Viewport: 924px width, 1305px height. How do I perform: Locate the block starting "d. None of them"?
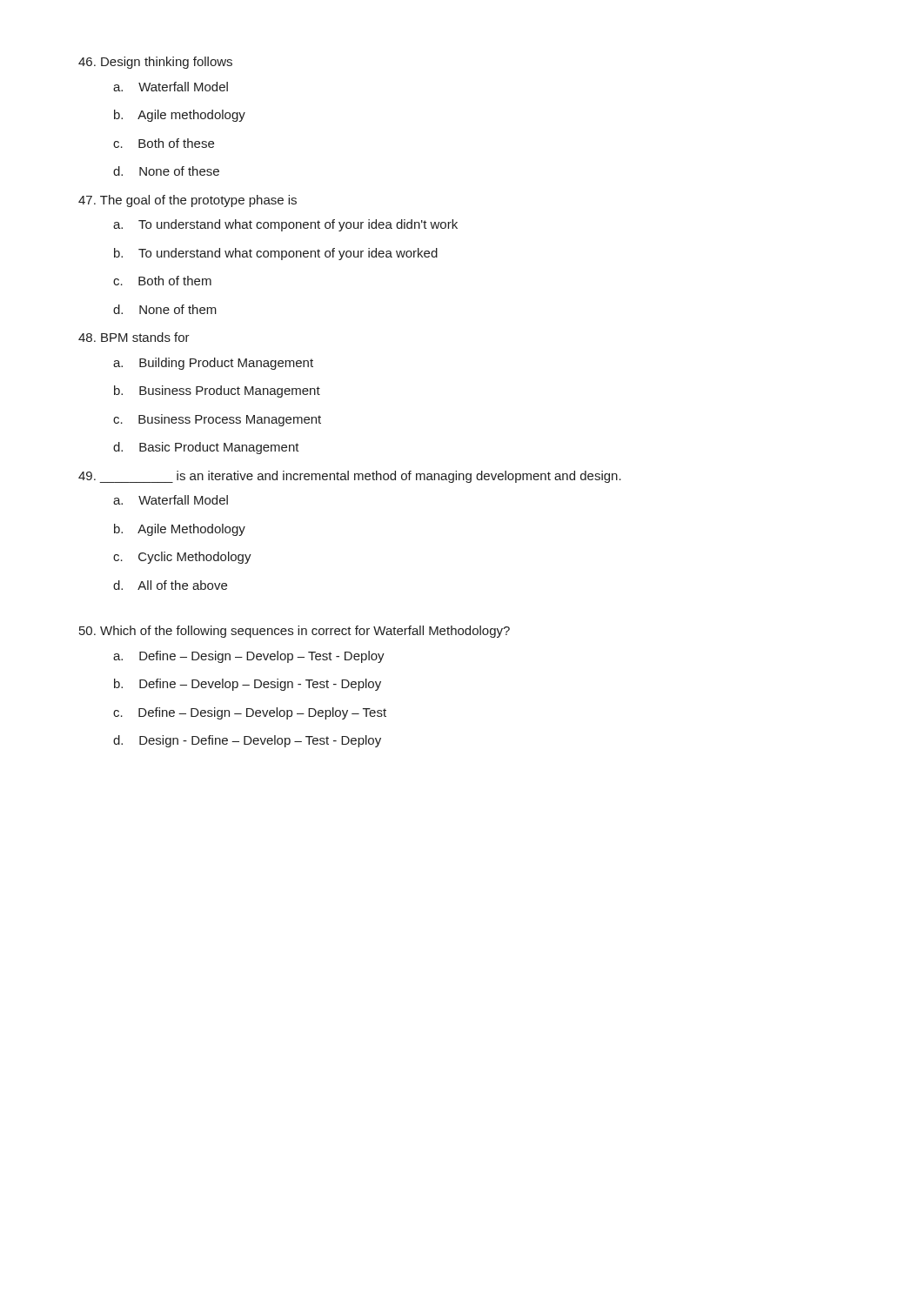tap(165, 309)
